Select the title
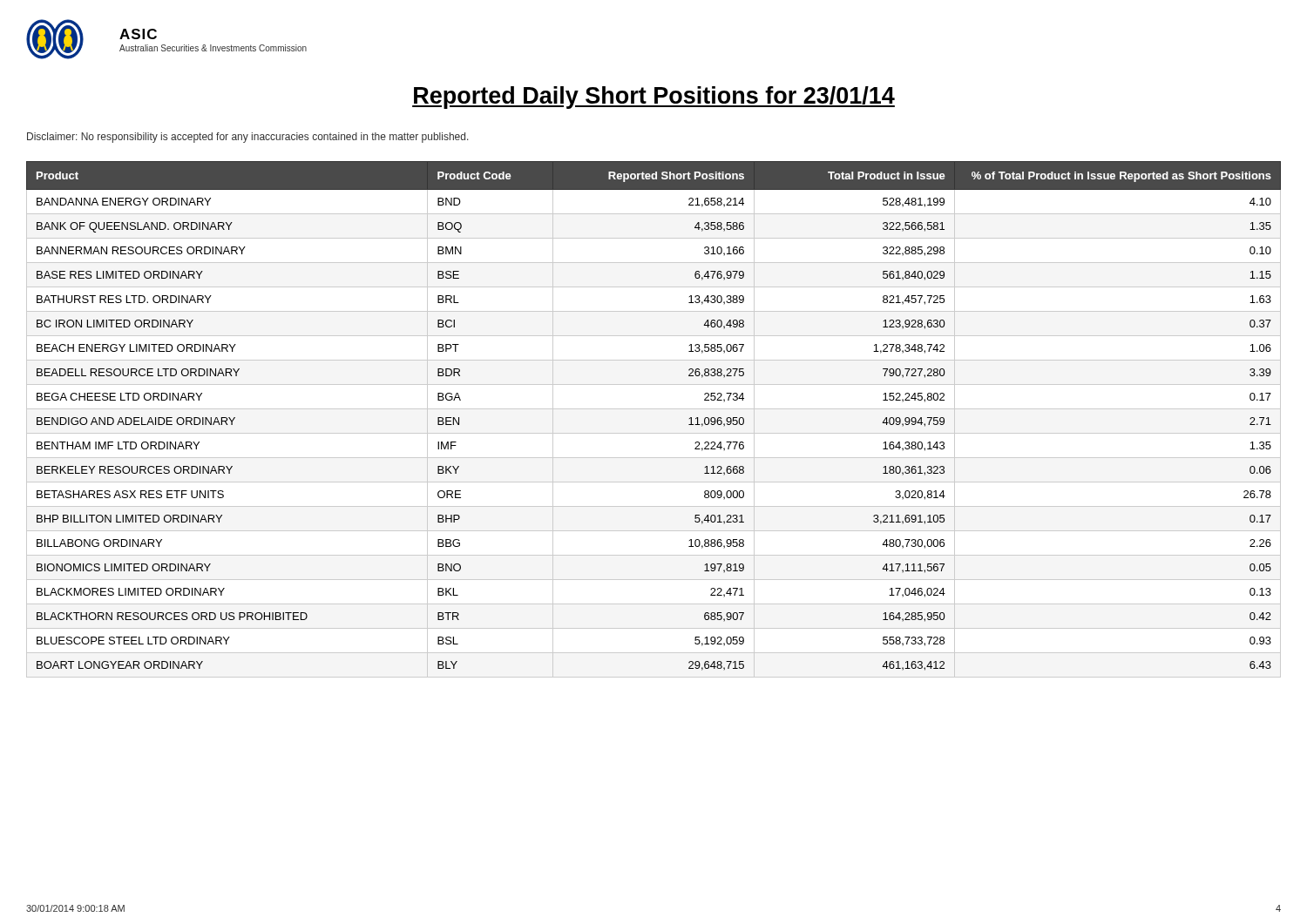 click(x=654, y=96)
